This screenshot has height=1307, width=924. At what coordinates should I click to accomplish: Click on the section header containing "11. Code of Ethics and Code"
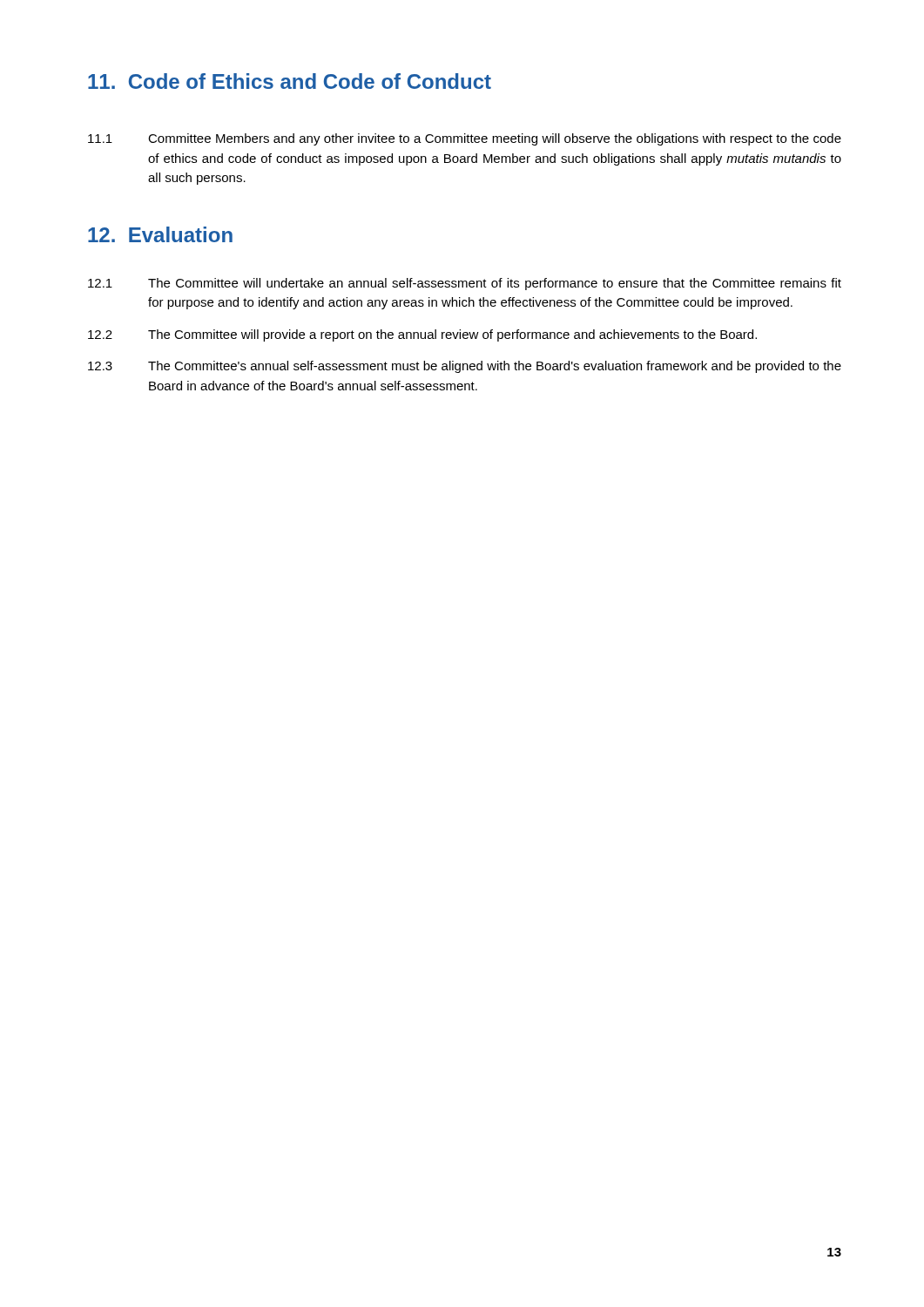[x=464, y=82]
